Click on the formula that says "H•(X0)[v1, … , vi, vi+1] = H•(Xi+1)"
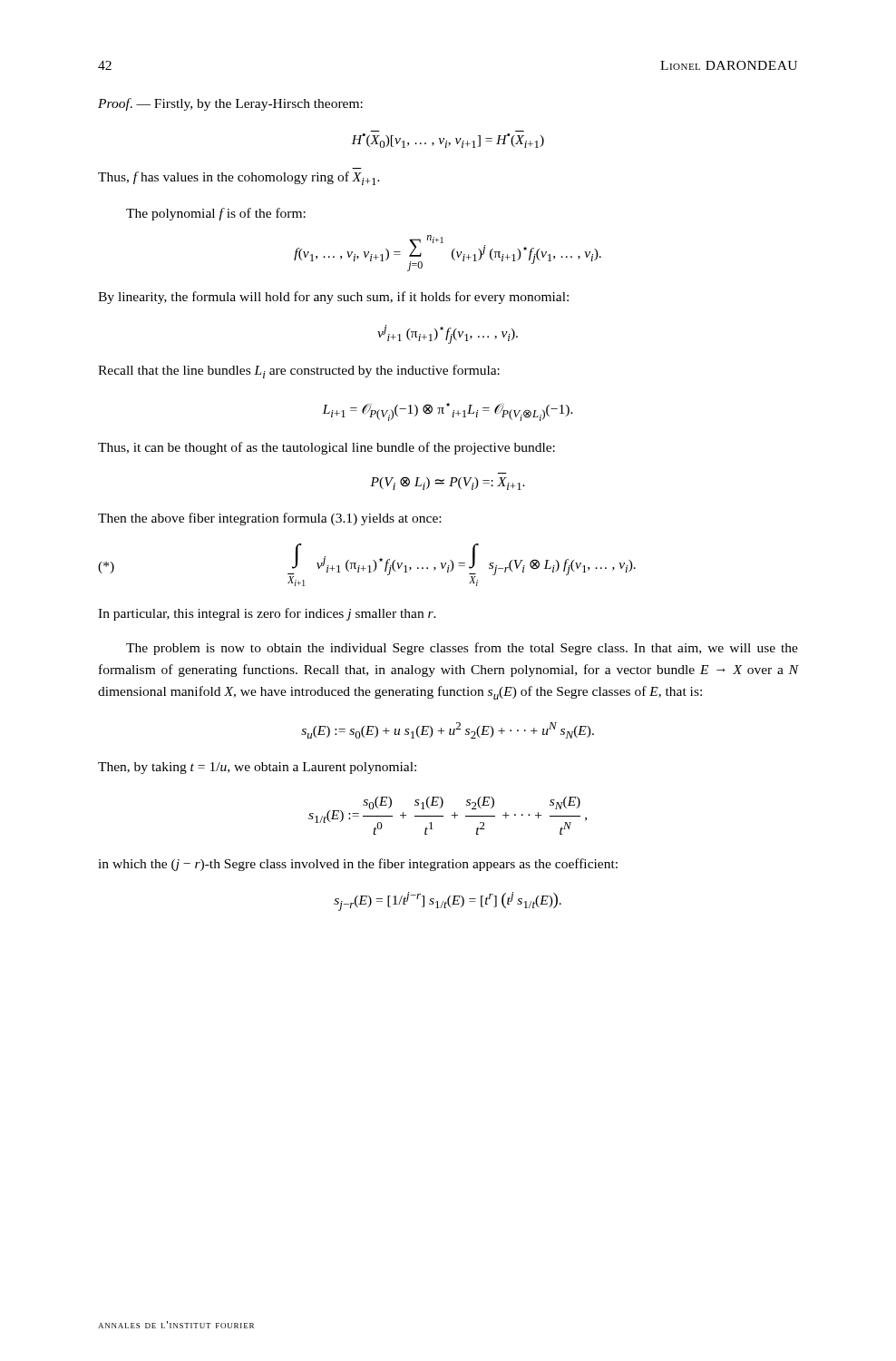The width and height of the screenshot is (896, 1361). tap(448, 140)
